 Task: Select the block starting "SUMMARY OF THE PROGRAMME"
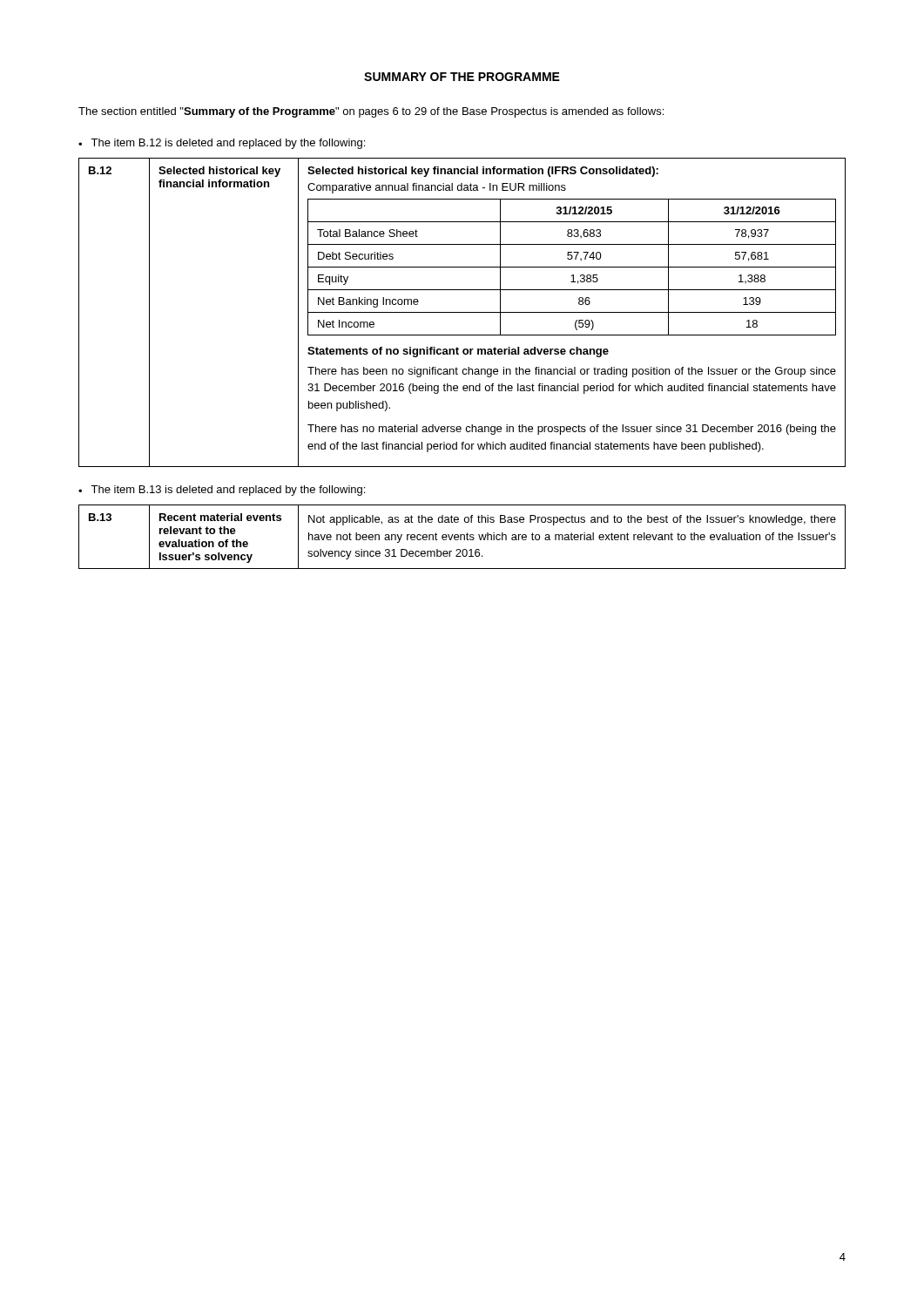(x=462, y=77)
